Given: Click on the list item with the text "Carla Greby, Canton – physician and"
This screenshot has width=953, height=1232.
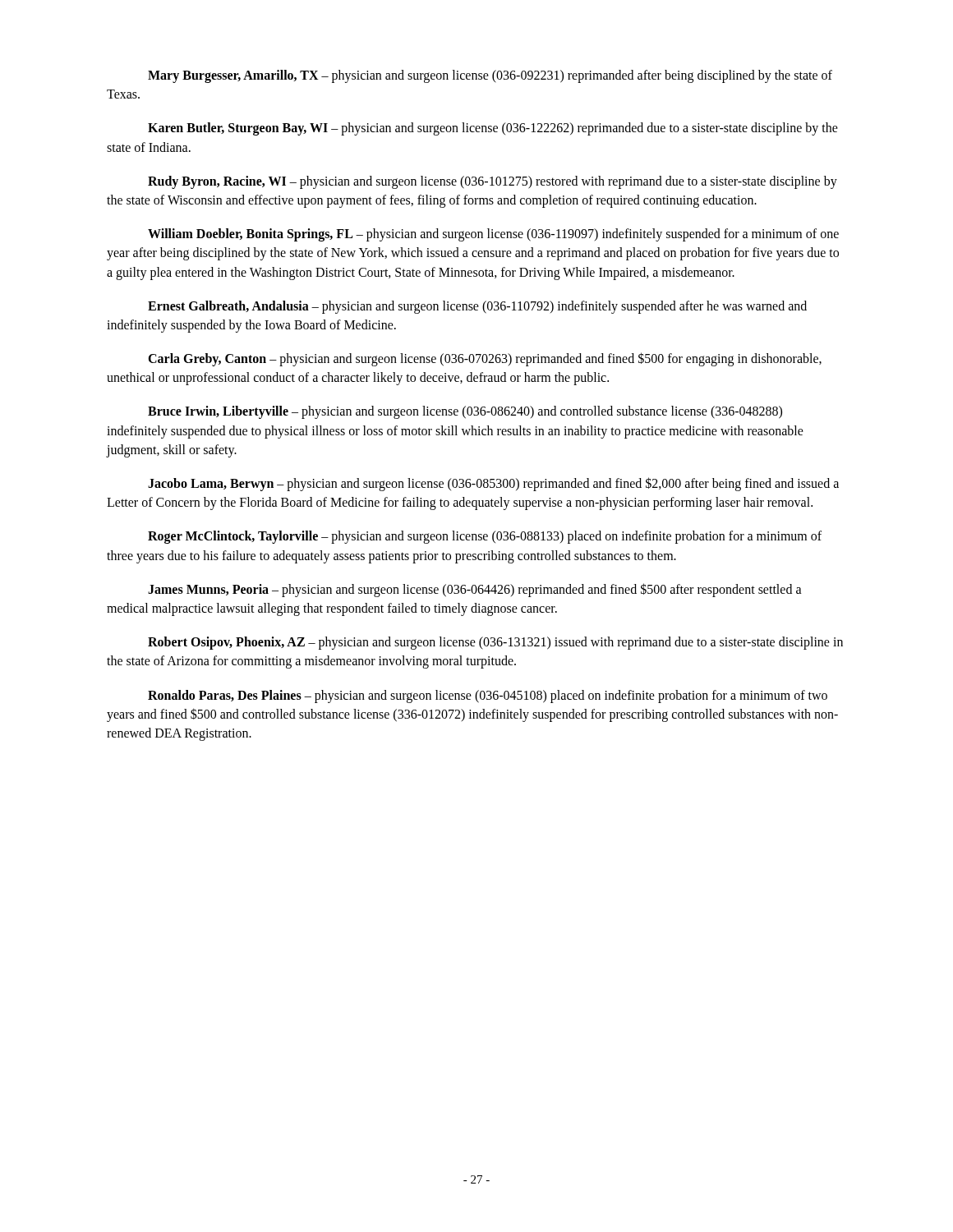Looking at the screenshot, I should [x=476, y=368].
